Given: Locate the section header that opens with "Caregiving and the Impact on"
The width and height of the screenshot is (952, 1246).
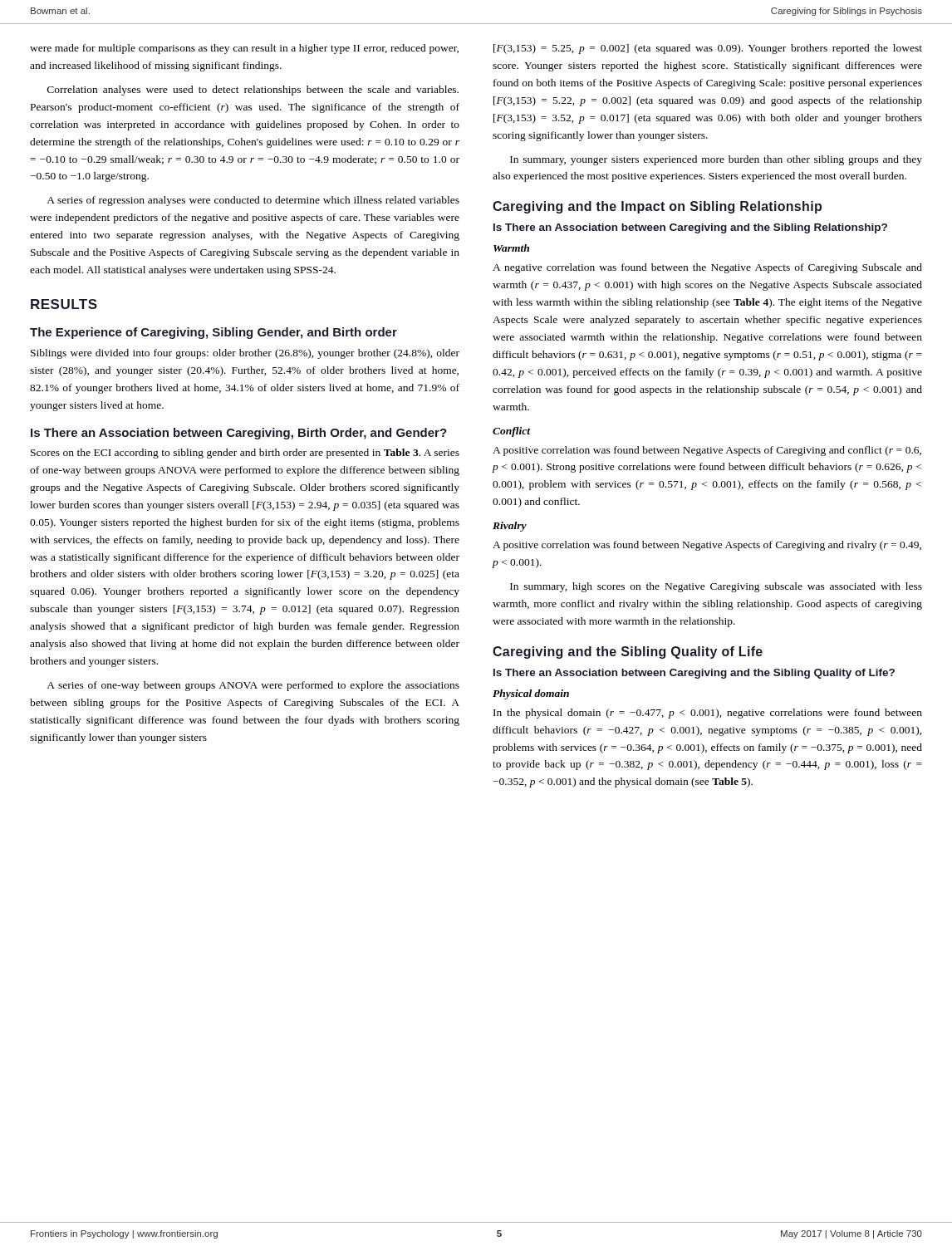Looking at the screenshot, I should (707, 207).
